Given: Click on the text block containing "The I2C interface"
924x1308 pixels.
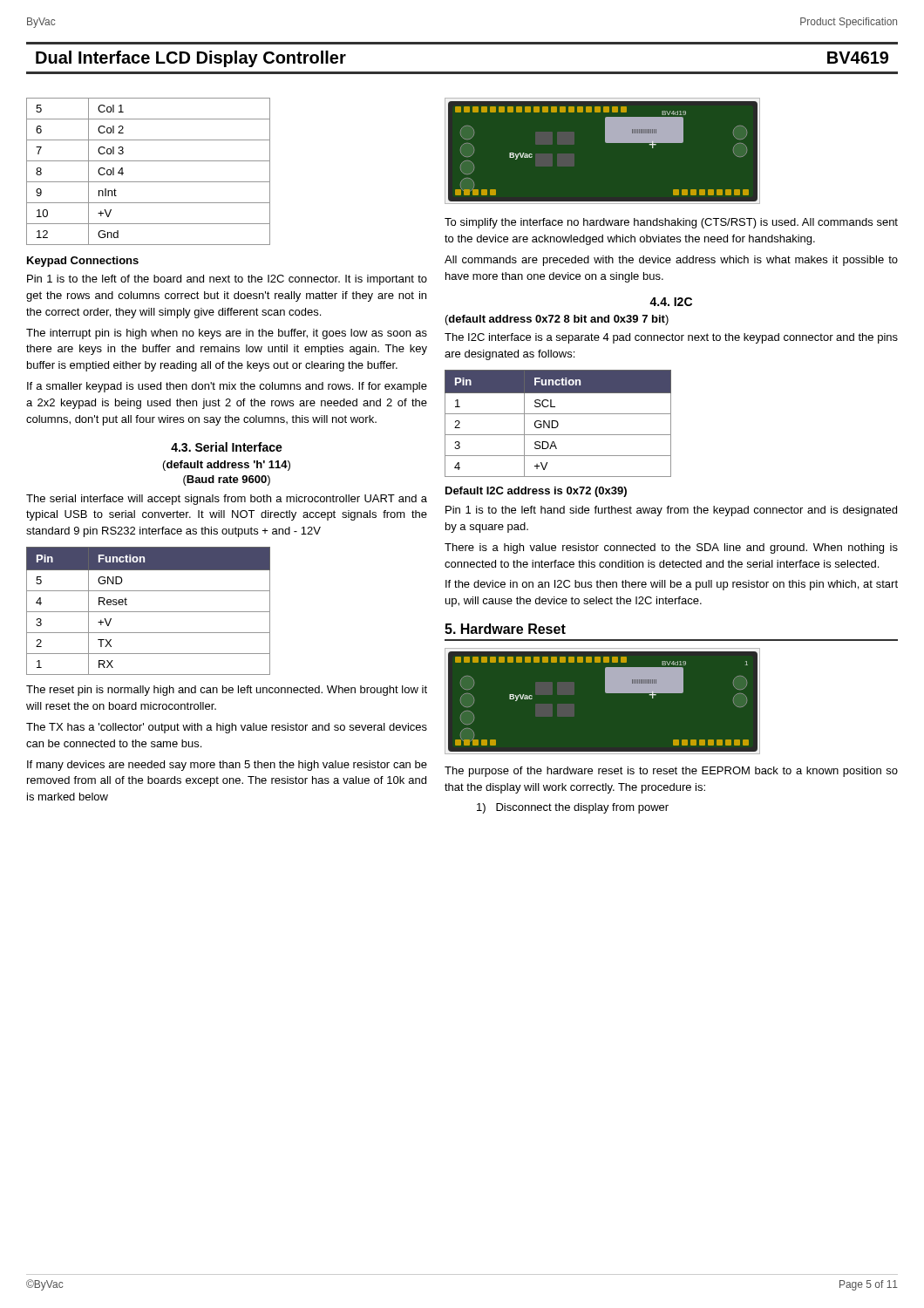Looking at the screenshot, I should pyautogui.click(x=671, y=346).
